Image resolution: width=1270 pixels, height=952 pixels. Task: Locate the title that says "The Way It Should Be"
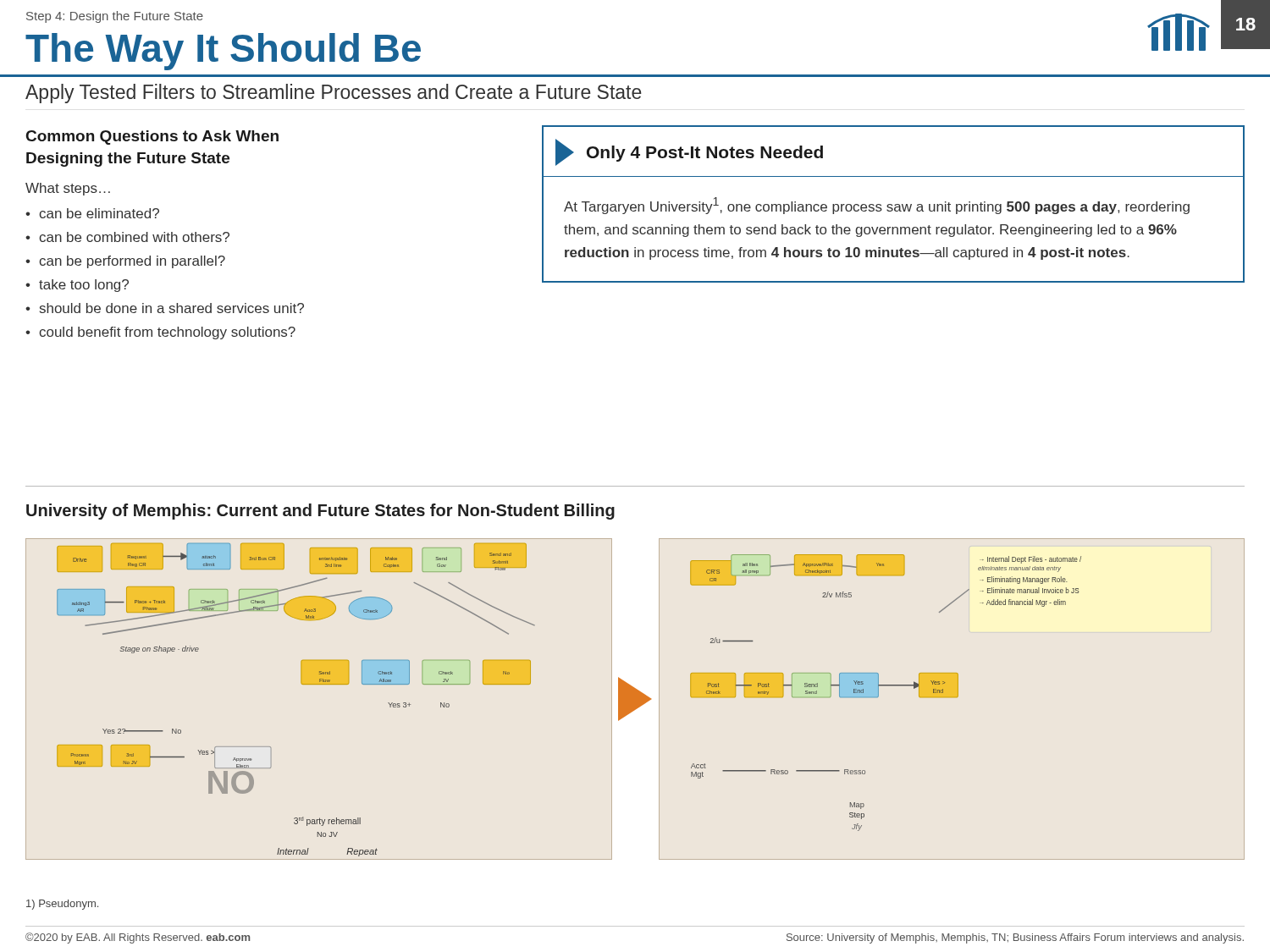pyautogui.click(x=224, y=48)
